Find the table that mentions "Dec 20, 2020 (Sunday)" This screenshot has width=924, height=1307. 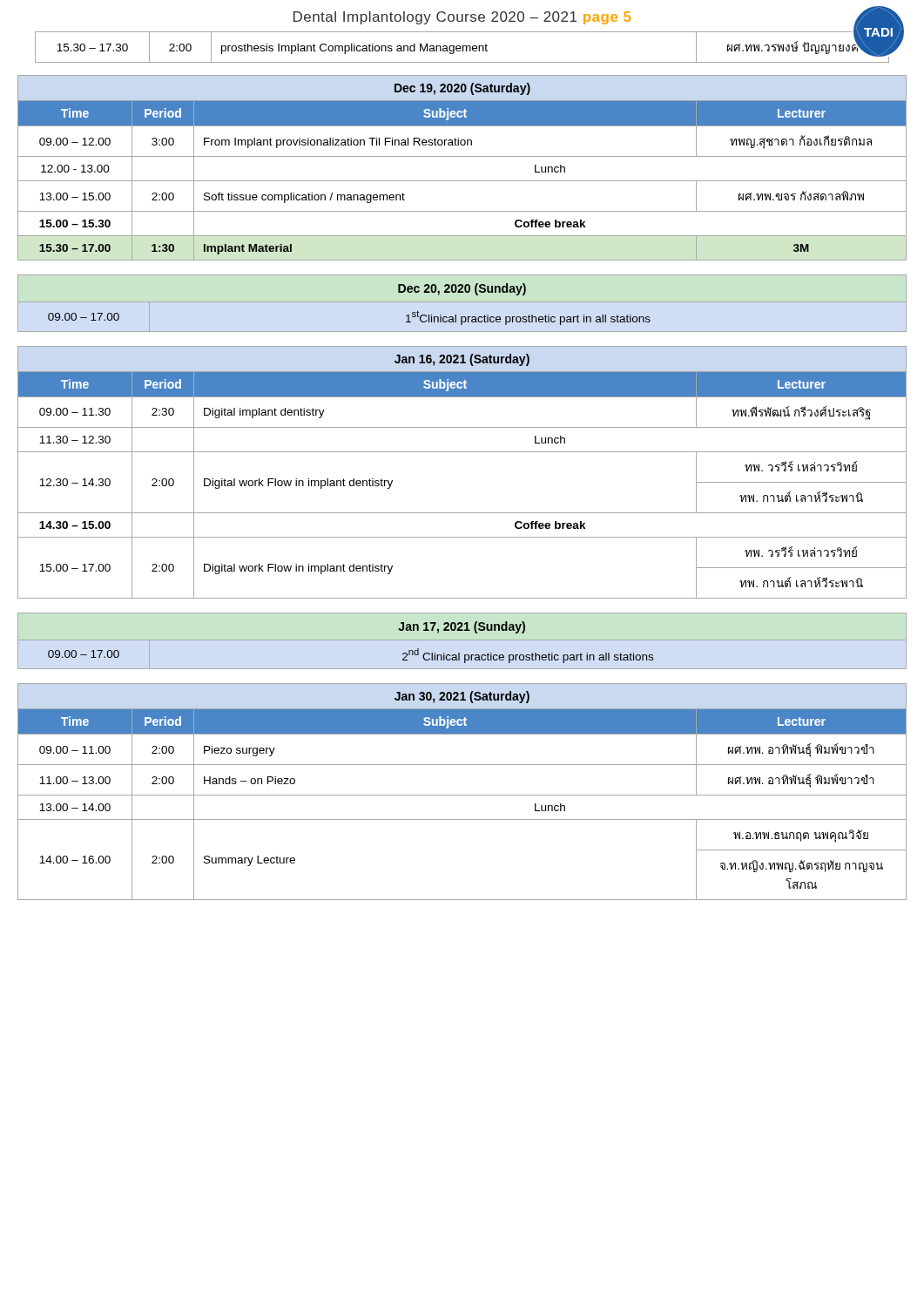(462, 303)
